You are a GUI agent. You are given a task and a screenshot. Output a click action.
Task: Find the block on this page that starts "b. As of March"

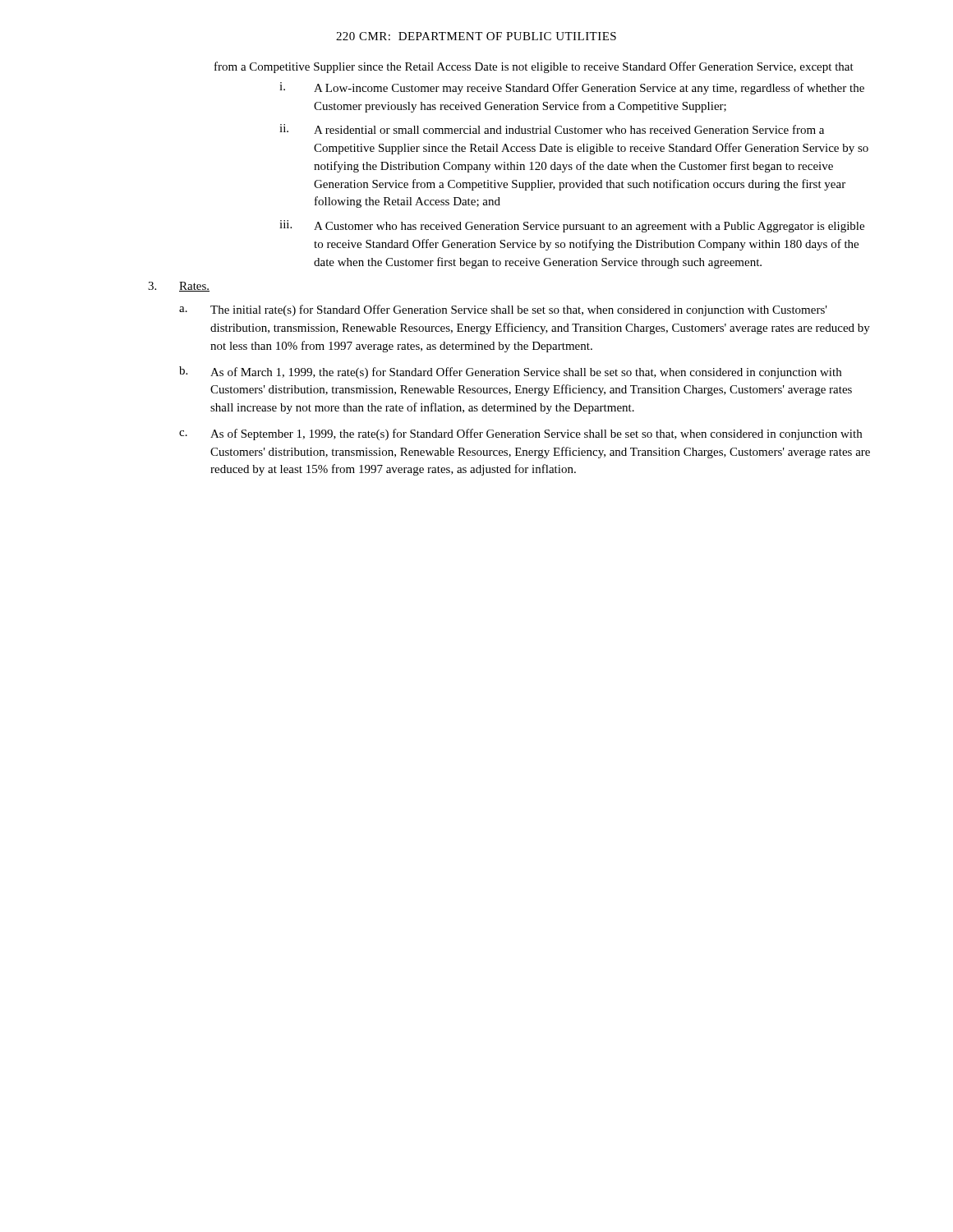525,390
